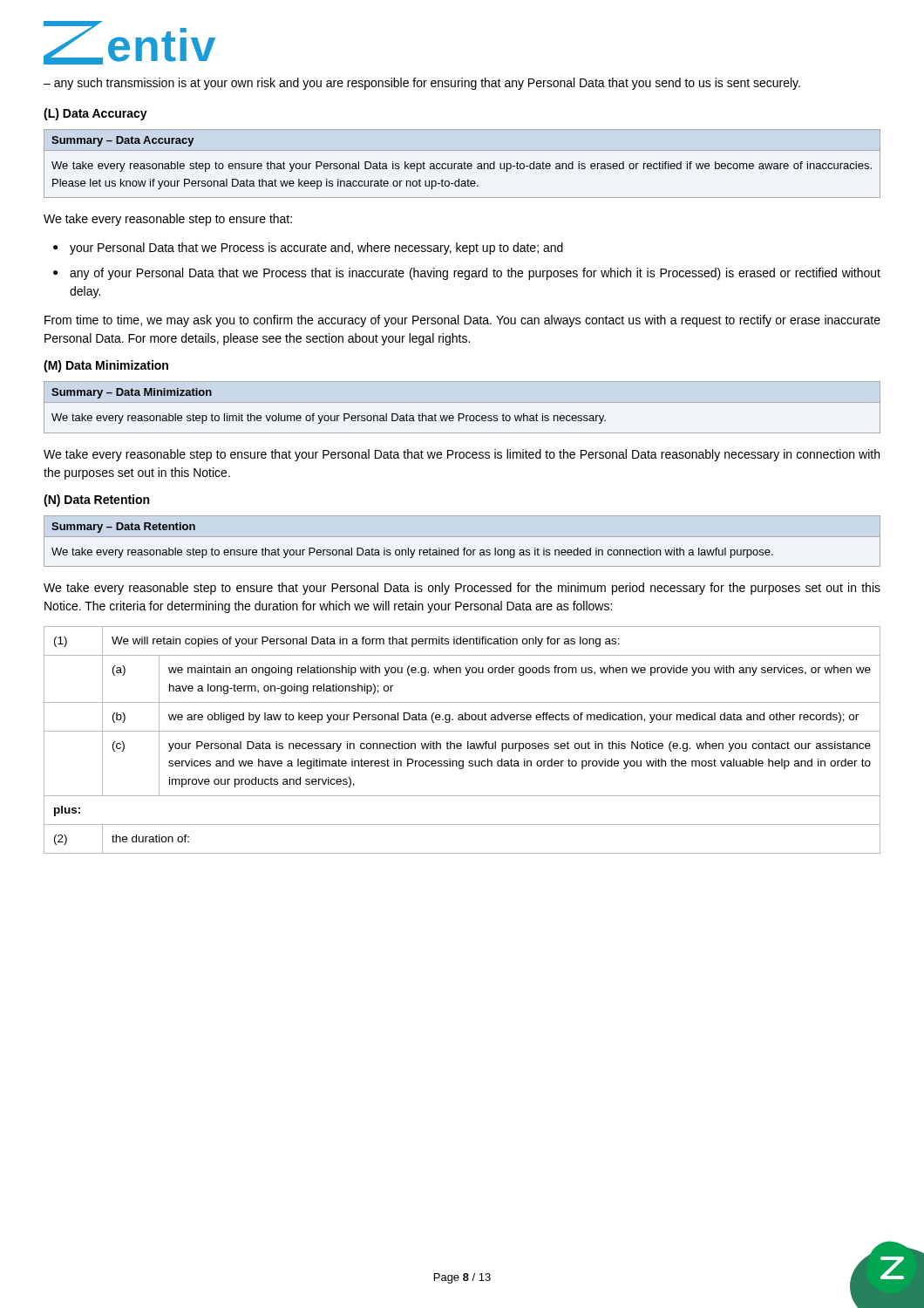Select a logo
This screenshot has height=1308, width=924.
point(131,44)
